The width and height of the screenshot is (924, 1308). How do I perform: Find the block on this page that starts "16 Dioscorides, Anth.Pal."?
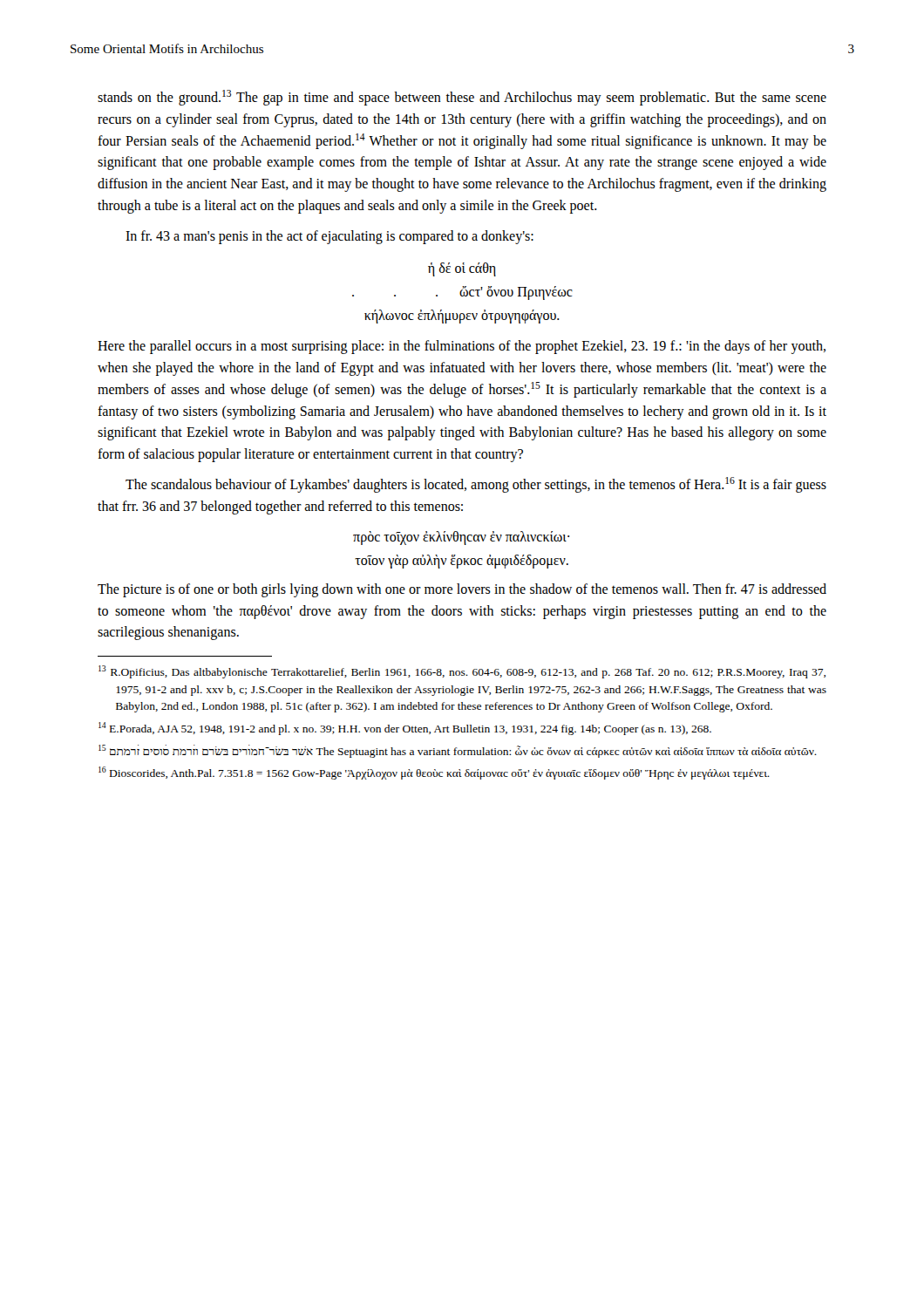434,772
